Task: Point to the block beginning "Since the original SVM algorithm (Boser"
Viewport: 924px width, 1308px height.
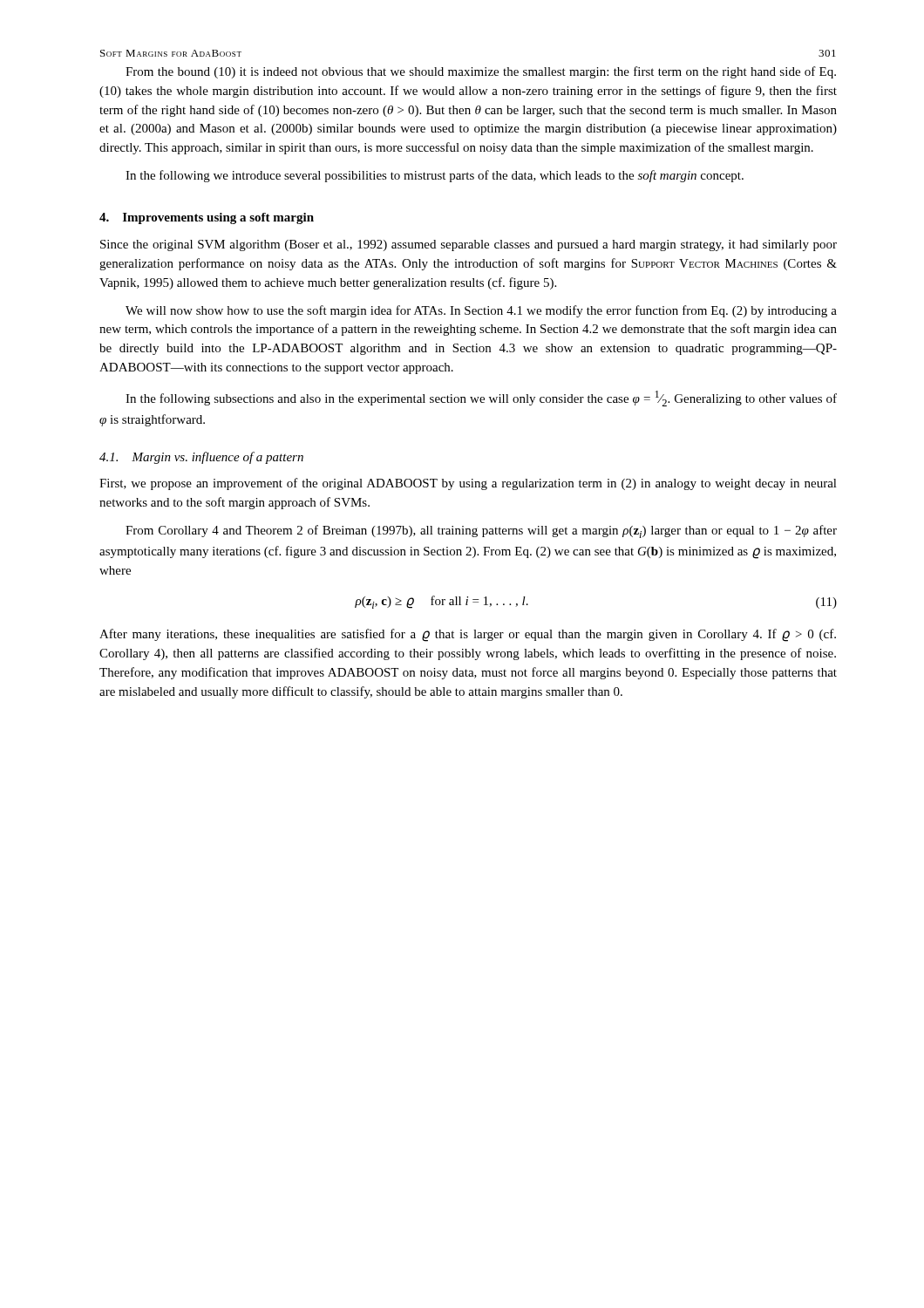Action: 468,264
